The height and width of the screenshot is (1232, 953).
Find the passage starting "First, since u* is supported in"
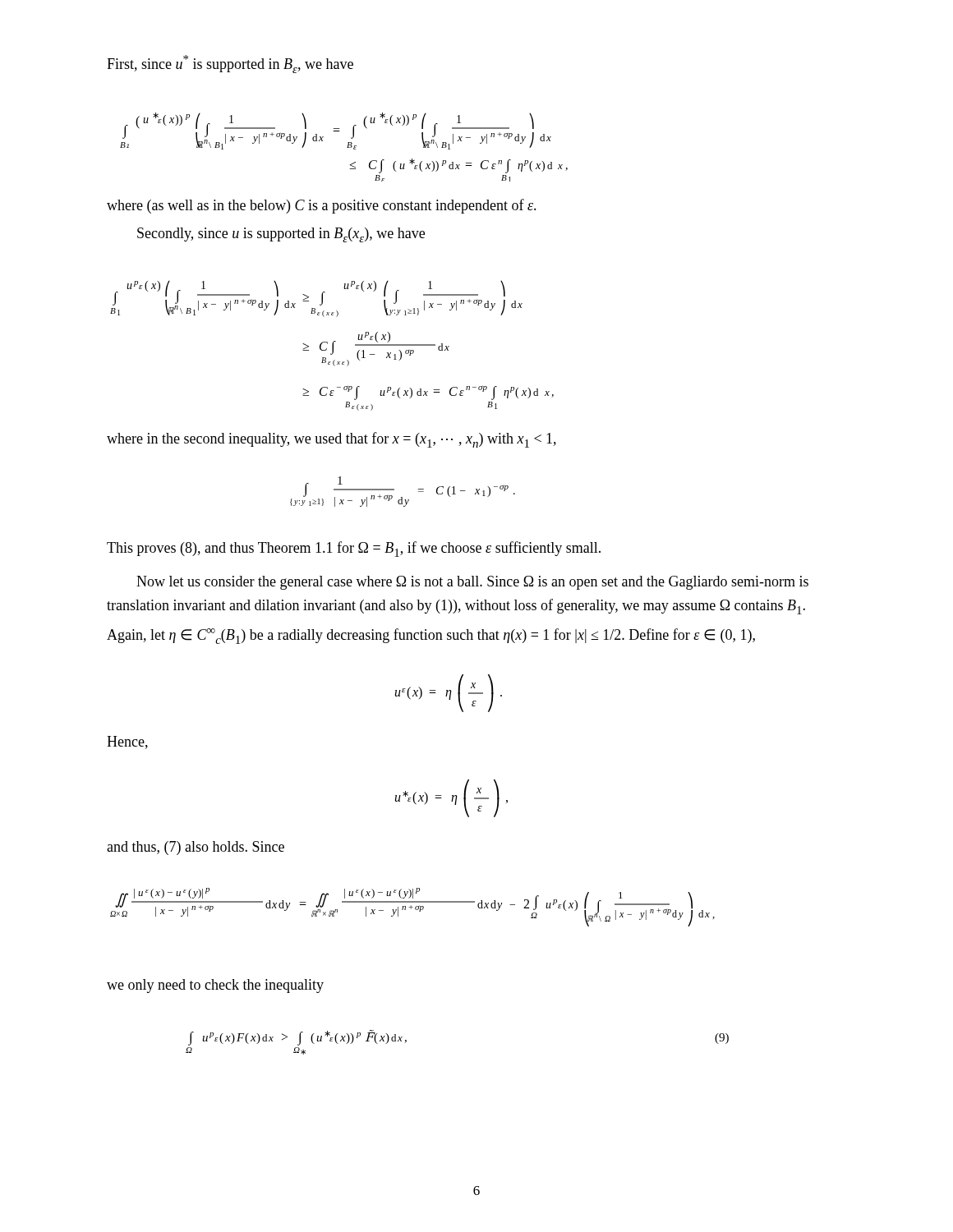point(230,64)
